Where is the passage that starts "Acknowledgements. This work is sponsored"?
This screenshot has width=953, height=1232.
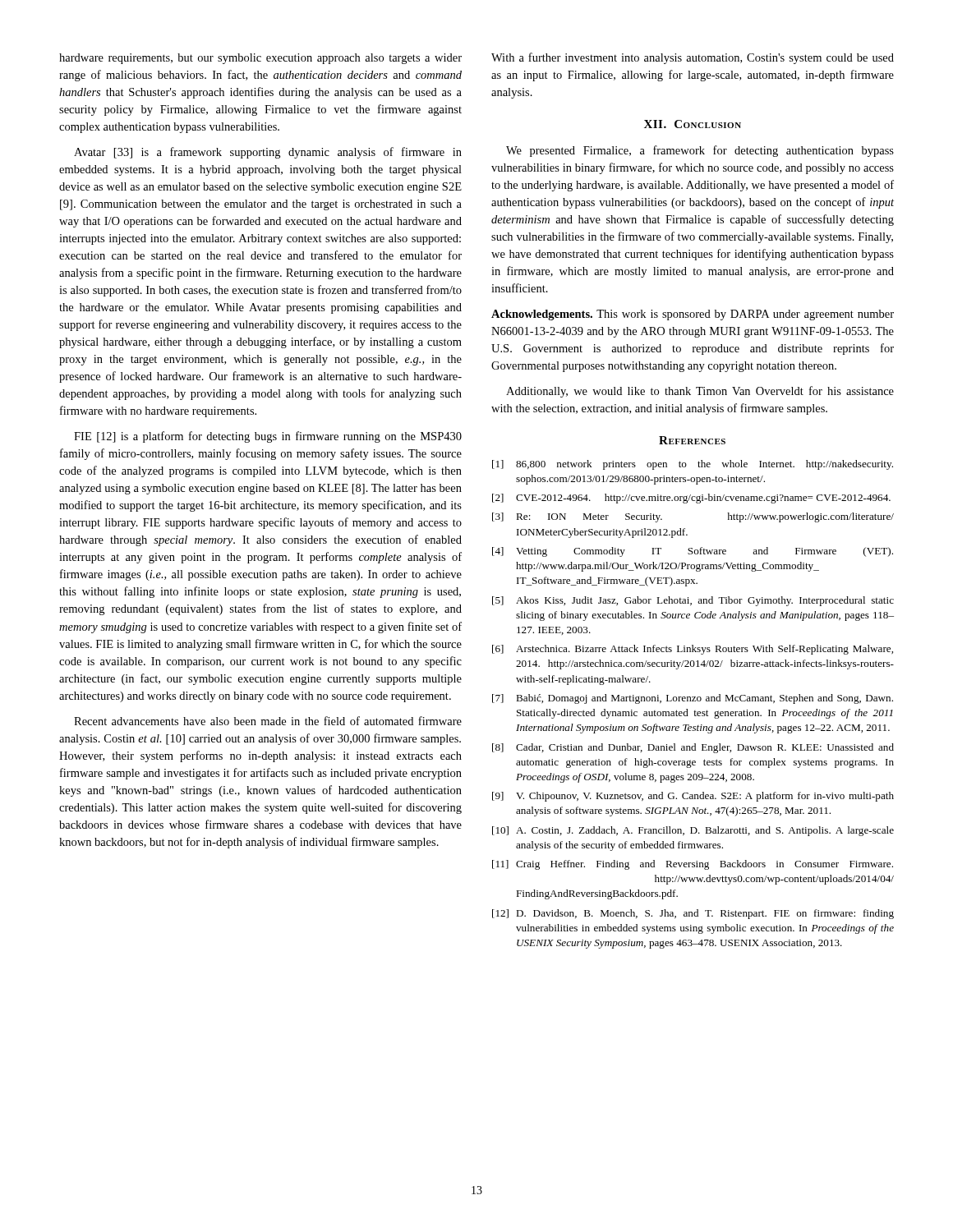[x=693, y=340]
